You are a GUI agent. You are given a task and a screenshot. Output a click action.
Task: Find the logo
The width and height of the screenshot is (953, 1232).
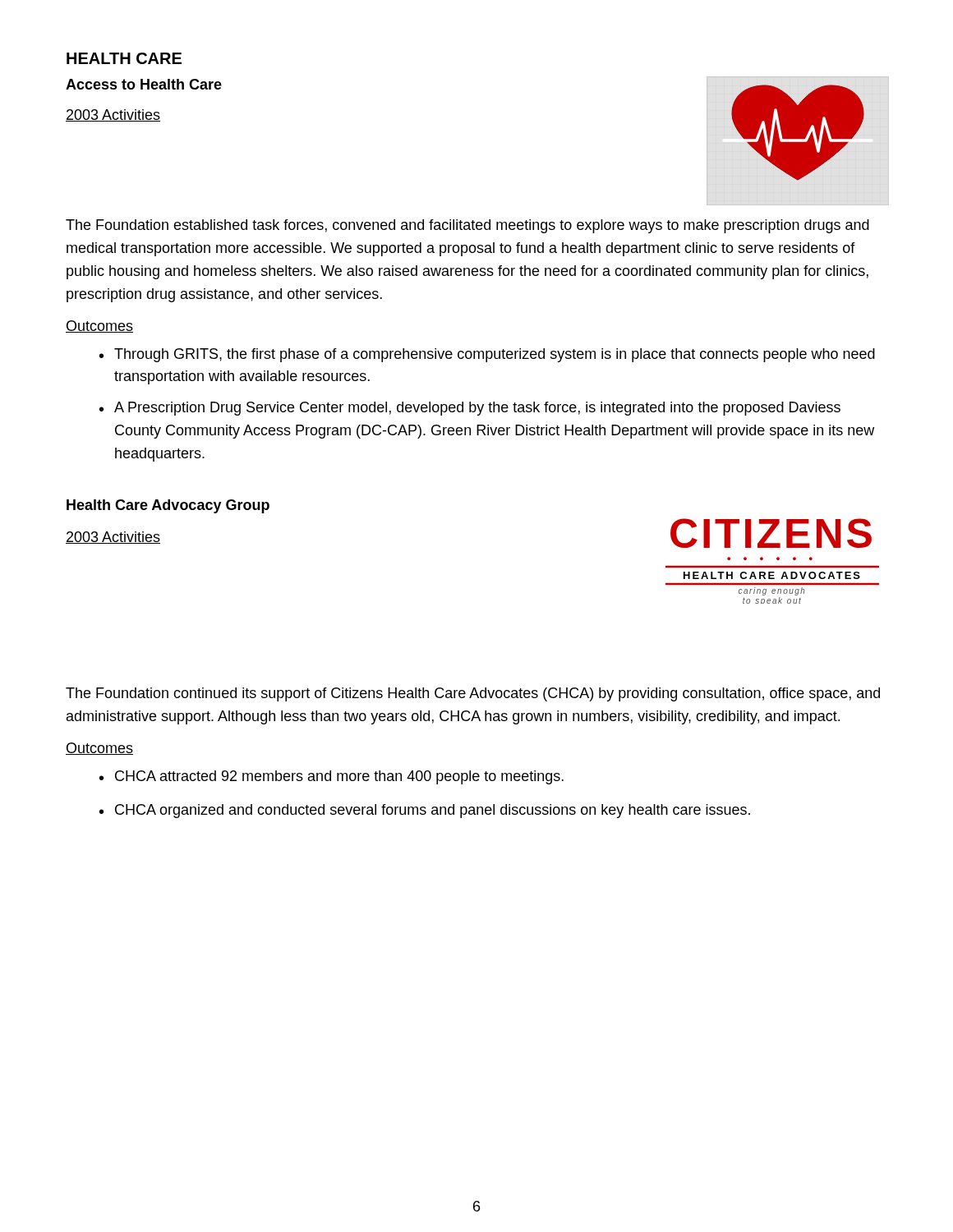(x=772, y=552)
